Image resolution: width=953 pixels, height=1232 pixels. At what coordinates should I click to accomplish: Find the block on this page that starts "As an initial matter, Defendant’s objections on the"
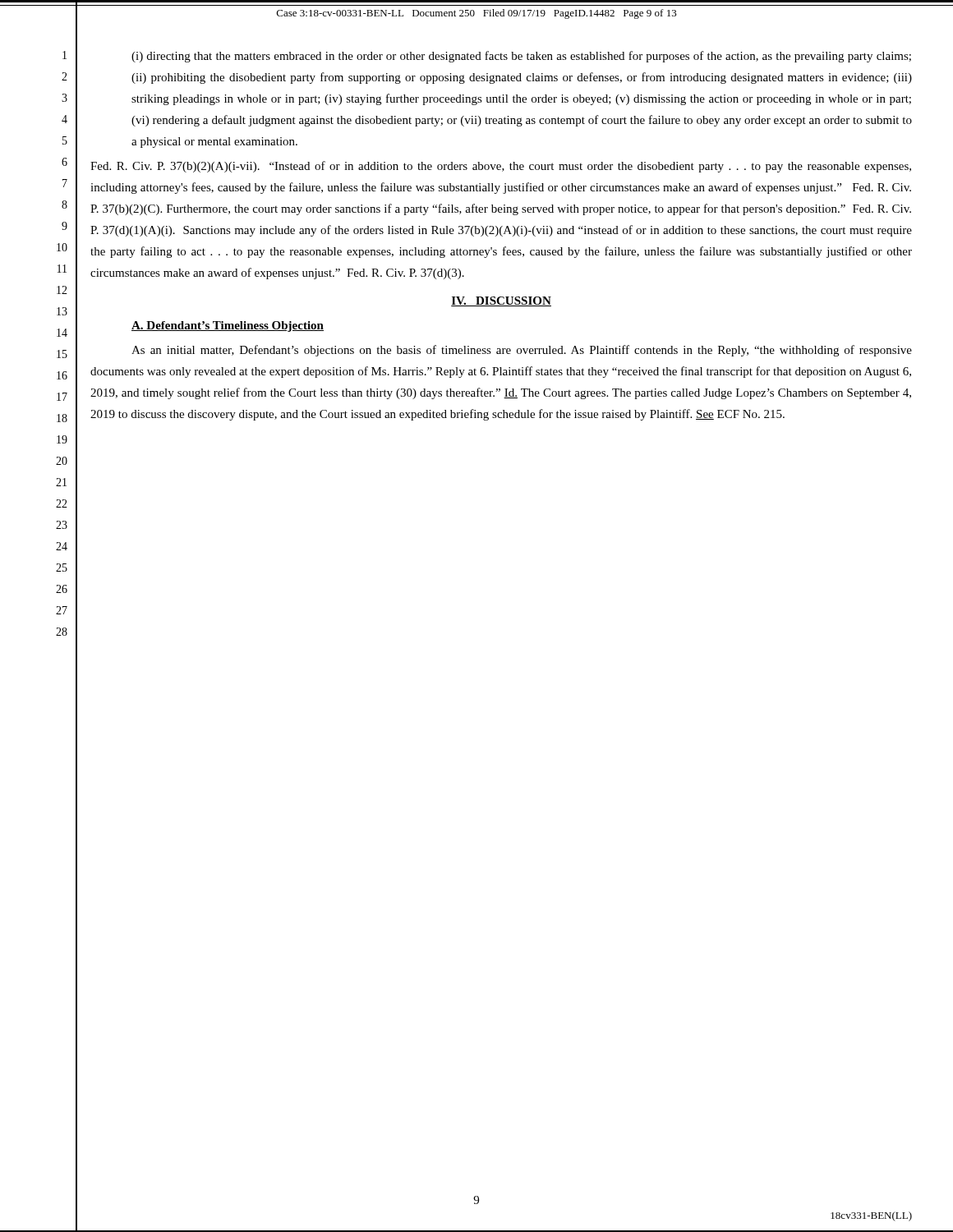[501, 382]
